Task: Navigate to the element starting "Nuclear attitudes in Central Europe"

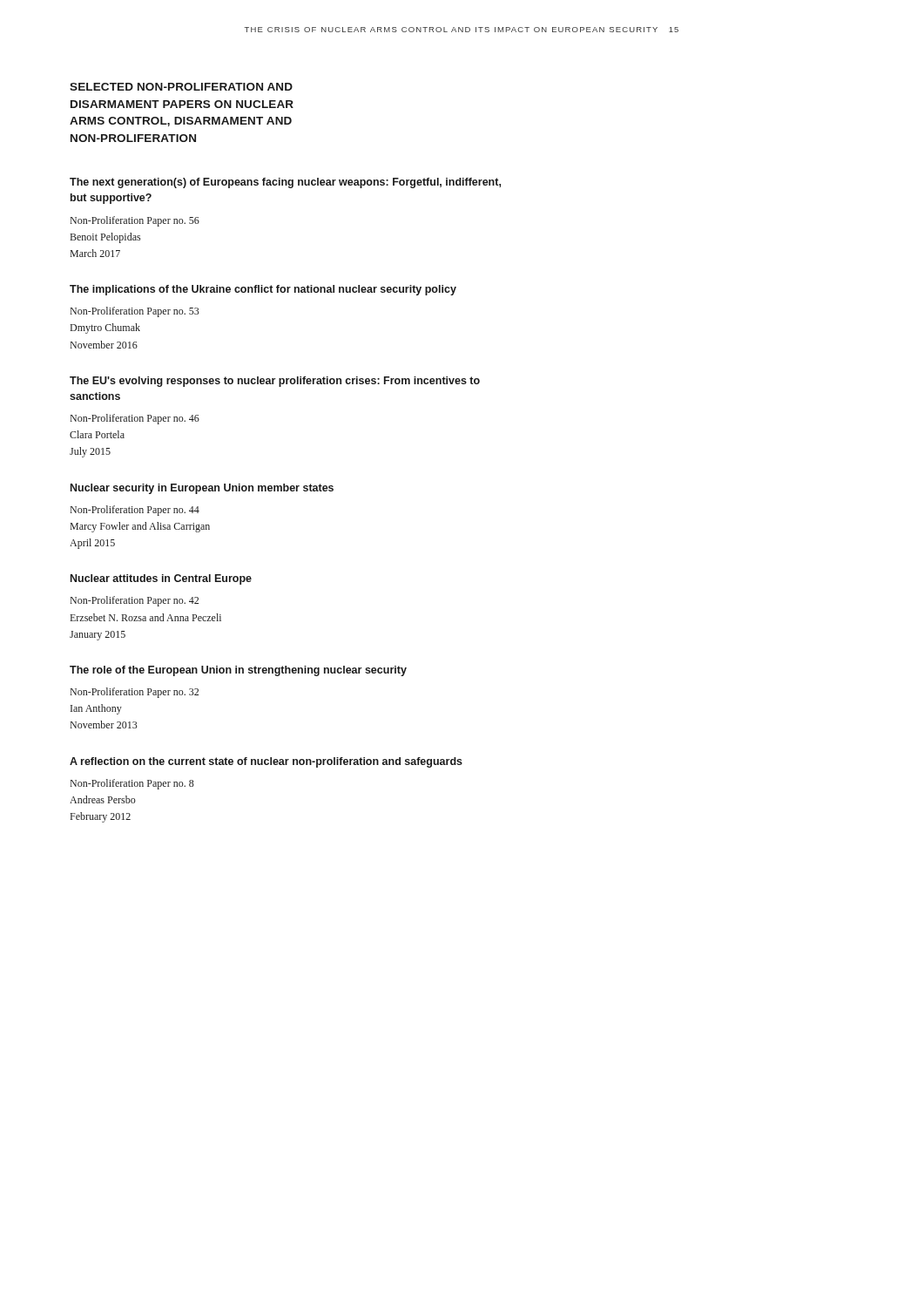Action: coord(161,579)
